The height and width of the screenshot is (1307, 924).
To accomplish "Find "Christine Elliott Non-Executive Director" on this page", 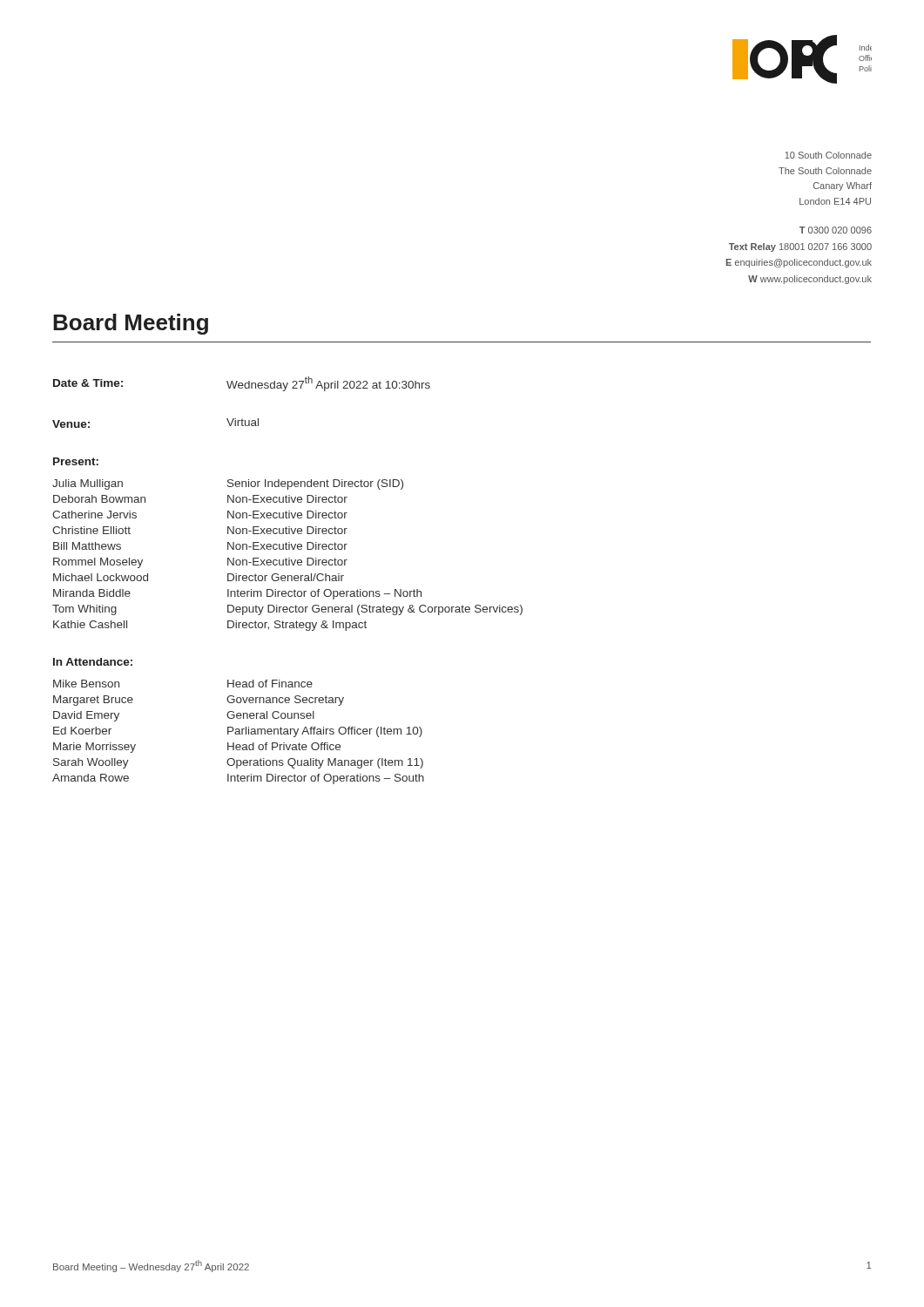I will [x=88, y=530].
